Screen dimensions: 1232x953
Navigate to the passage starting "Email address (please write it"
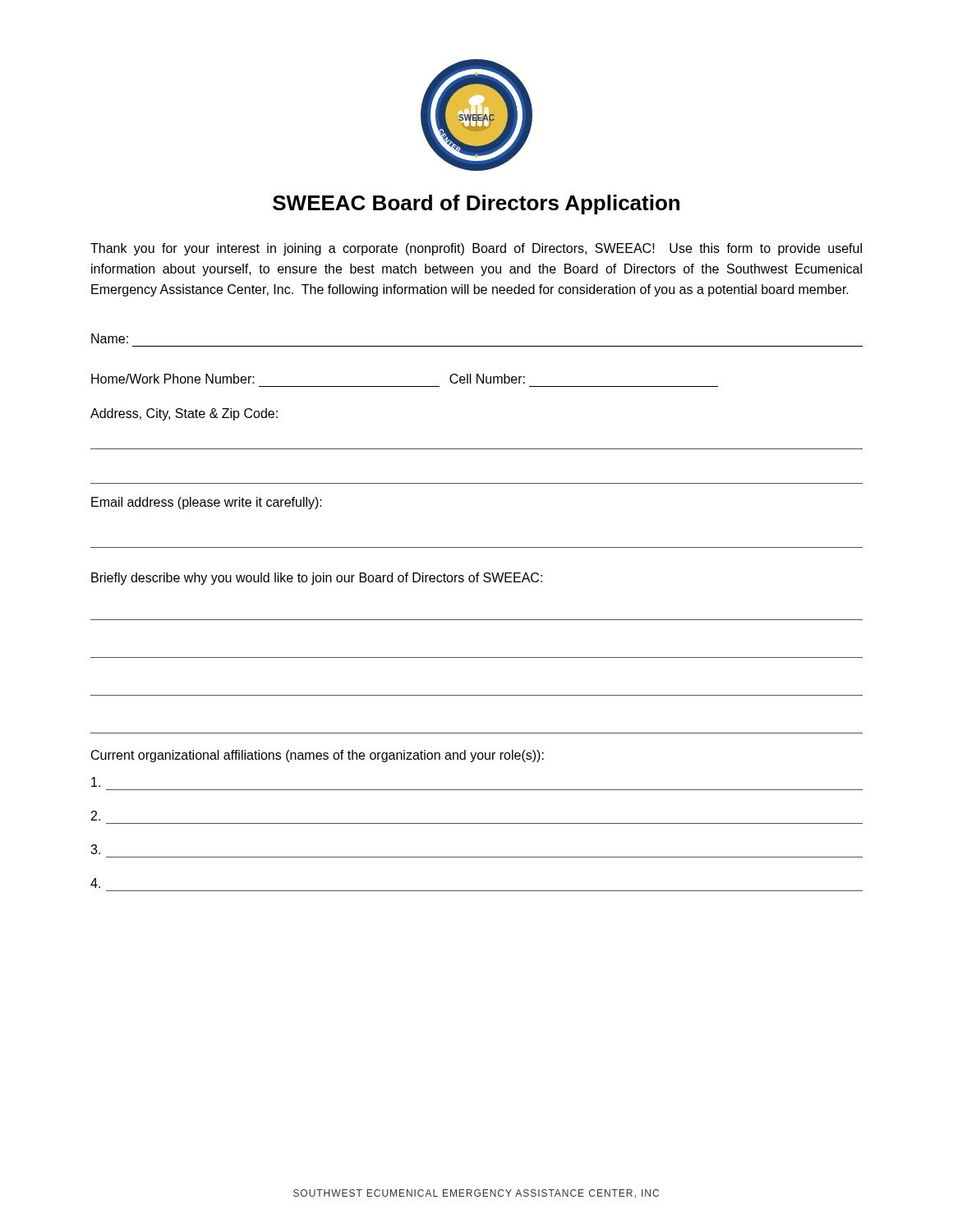coord(207,503)
